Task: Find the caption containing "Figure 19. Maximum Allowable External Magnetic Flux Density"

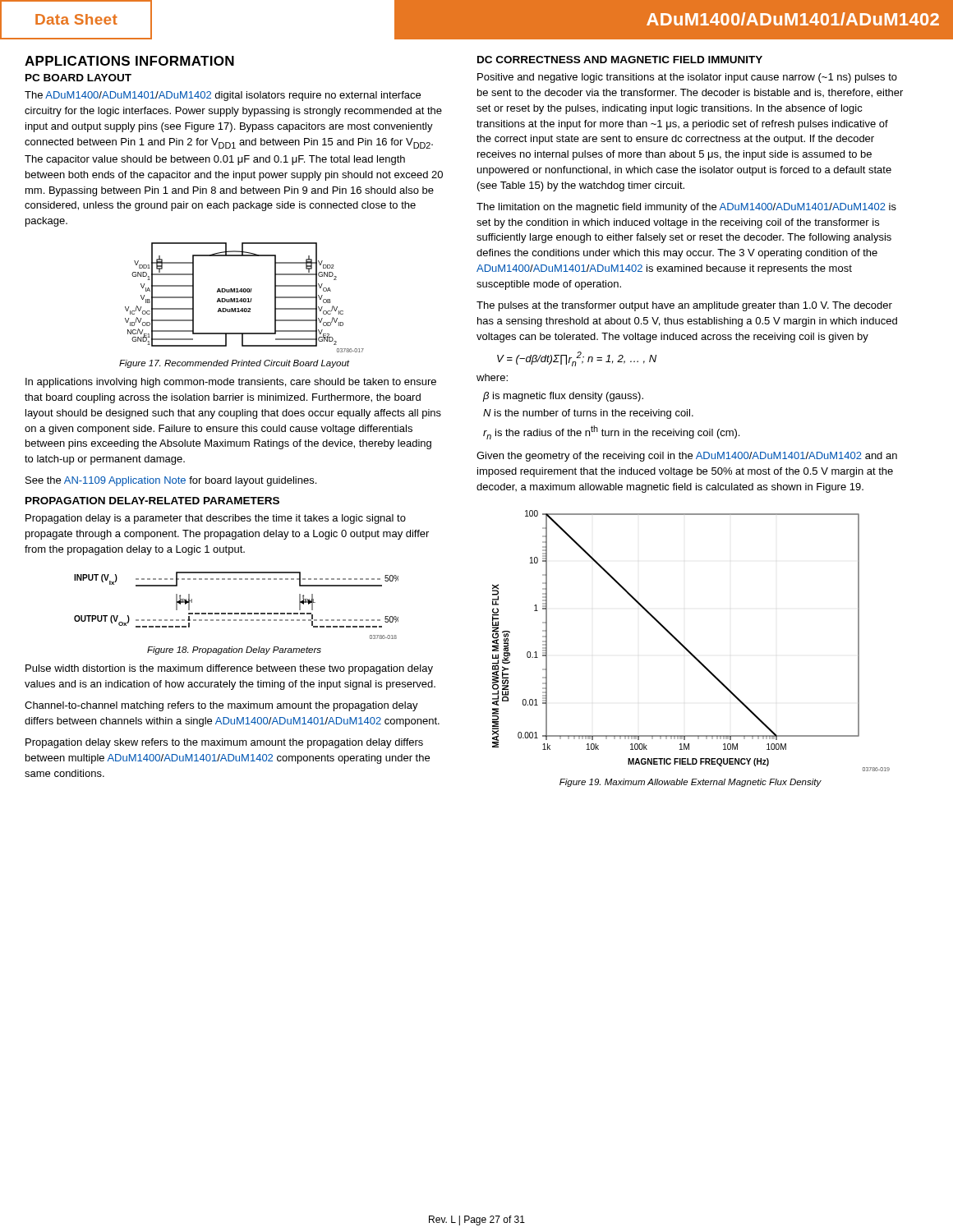Action: point(690,782)
